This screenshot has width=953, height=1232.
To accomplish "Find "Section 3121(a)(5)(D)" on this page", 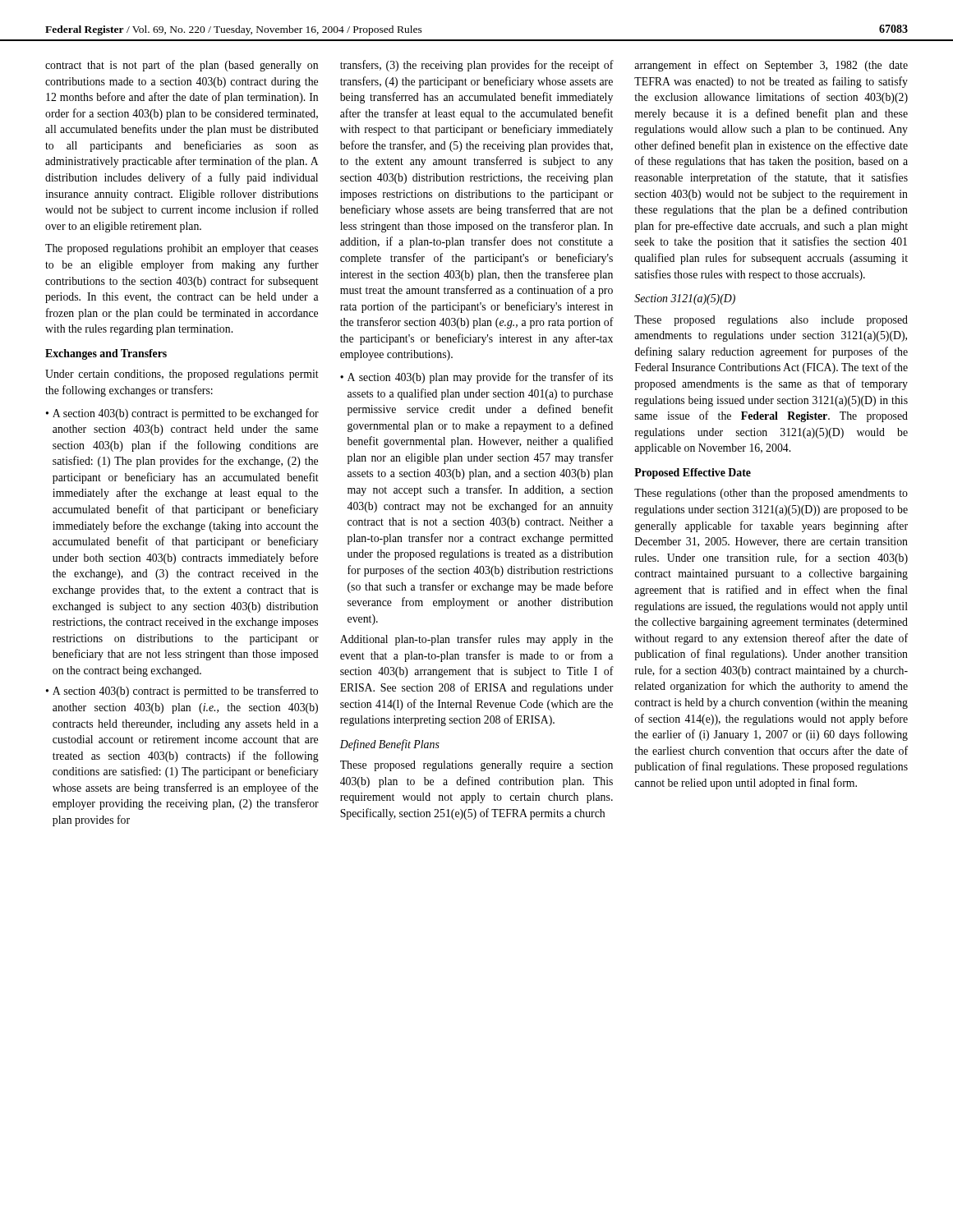I will 685,299.
